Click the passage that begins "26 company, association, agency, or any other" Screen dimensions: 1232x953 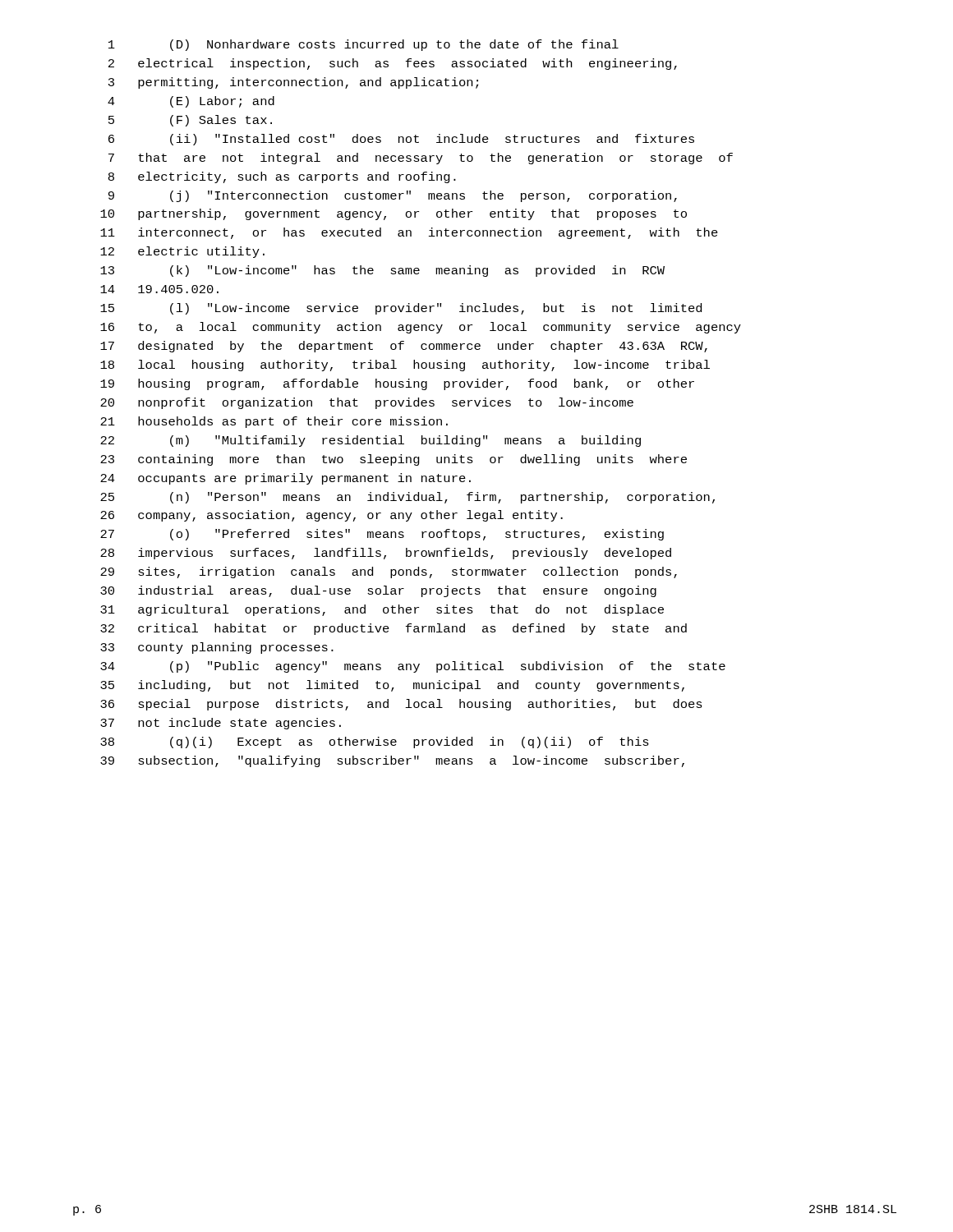coord(485,517)
